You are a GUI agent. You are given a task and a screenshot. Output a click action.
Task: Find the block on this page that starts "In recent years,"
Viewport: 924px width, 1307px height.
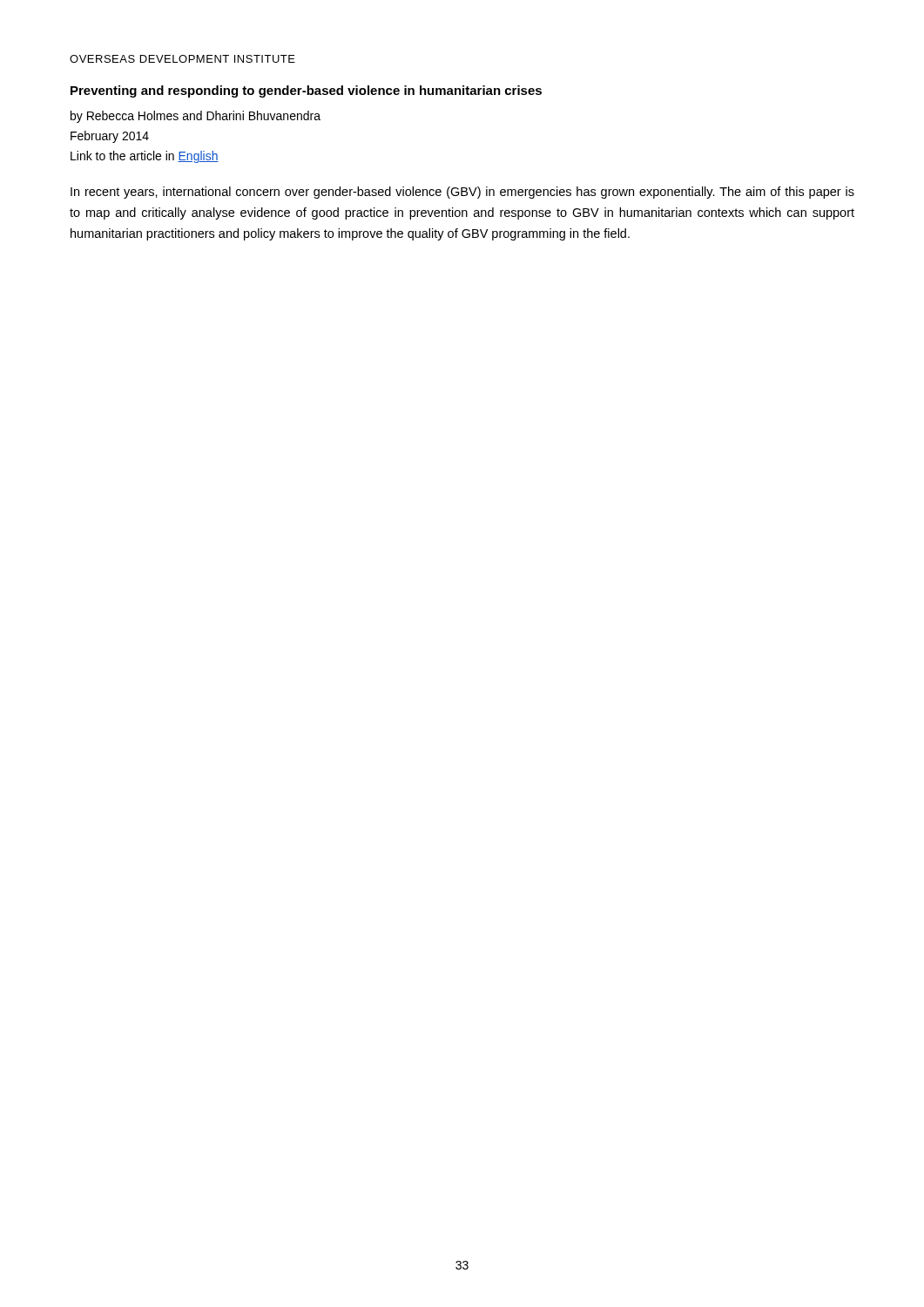(x=462, y=213)
